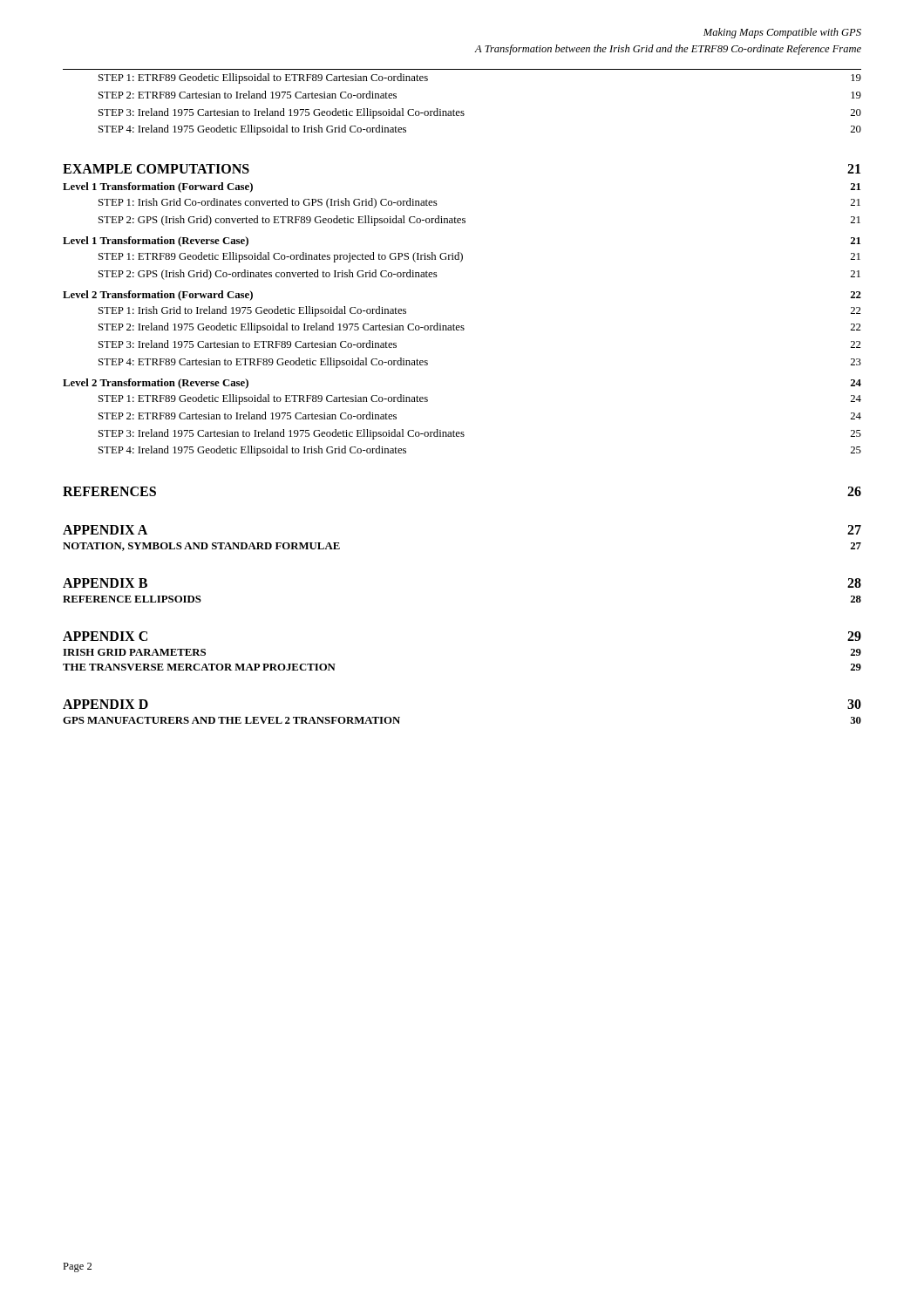Find the section header that says "THE TRANSVERSE MERCATOR MAP PROJECTION 29"
The image size is (924, 1308).
[207, 667]
